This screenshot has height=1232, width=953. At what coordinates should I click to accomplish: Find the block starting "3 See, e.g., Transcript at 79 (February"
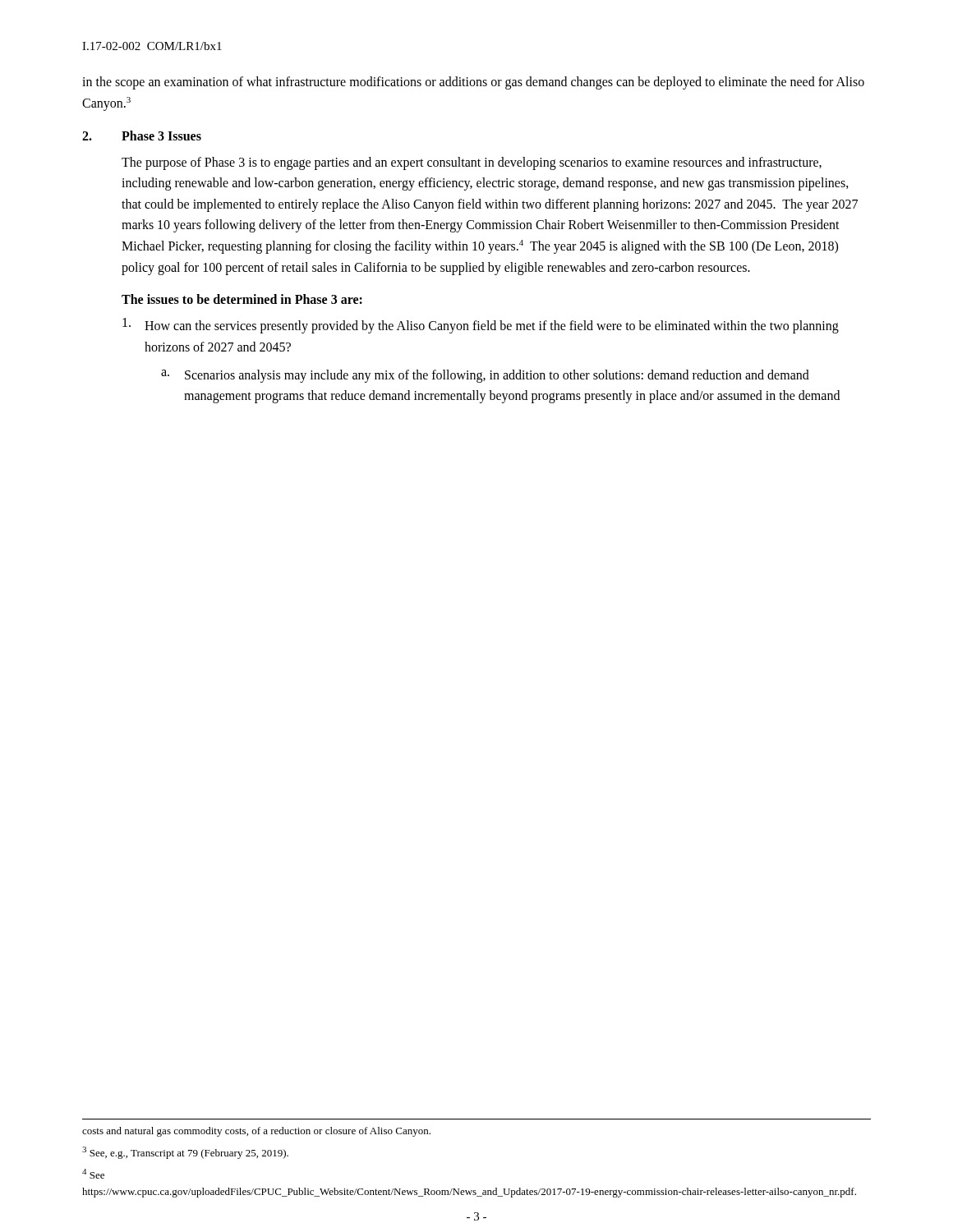(186, 1152)
